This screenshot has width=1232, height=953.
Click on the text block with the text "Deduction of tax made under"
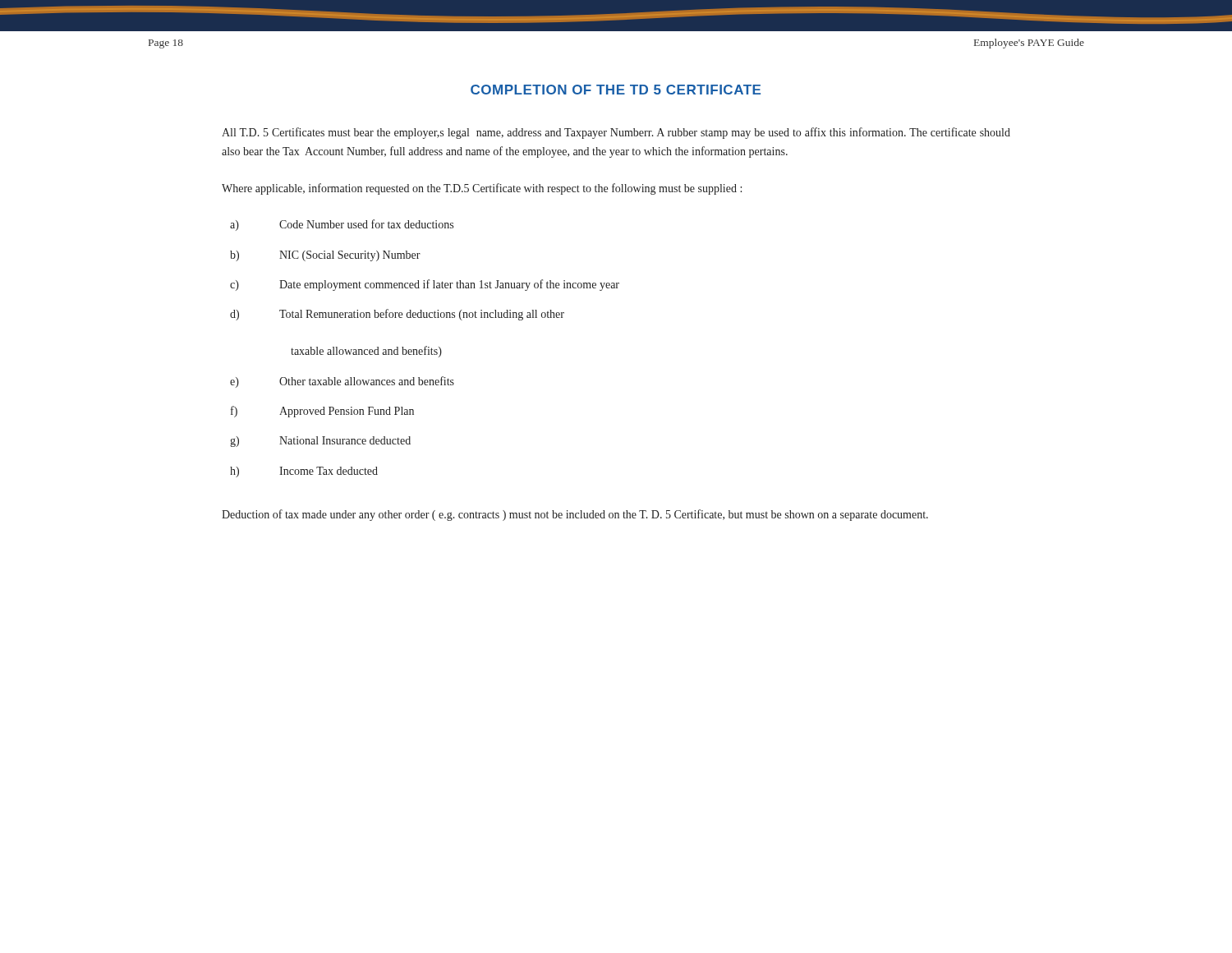(x=575, y=515)
